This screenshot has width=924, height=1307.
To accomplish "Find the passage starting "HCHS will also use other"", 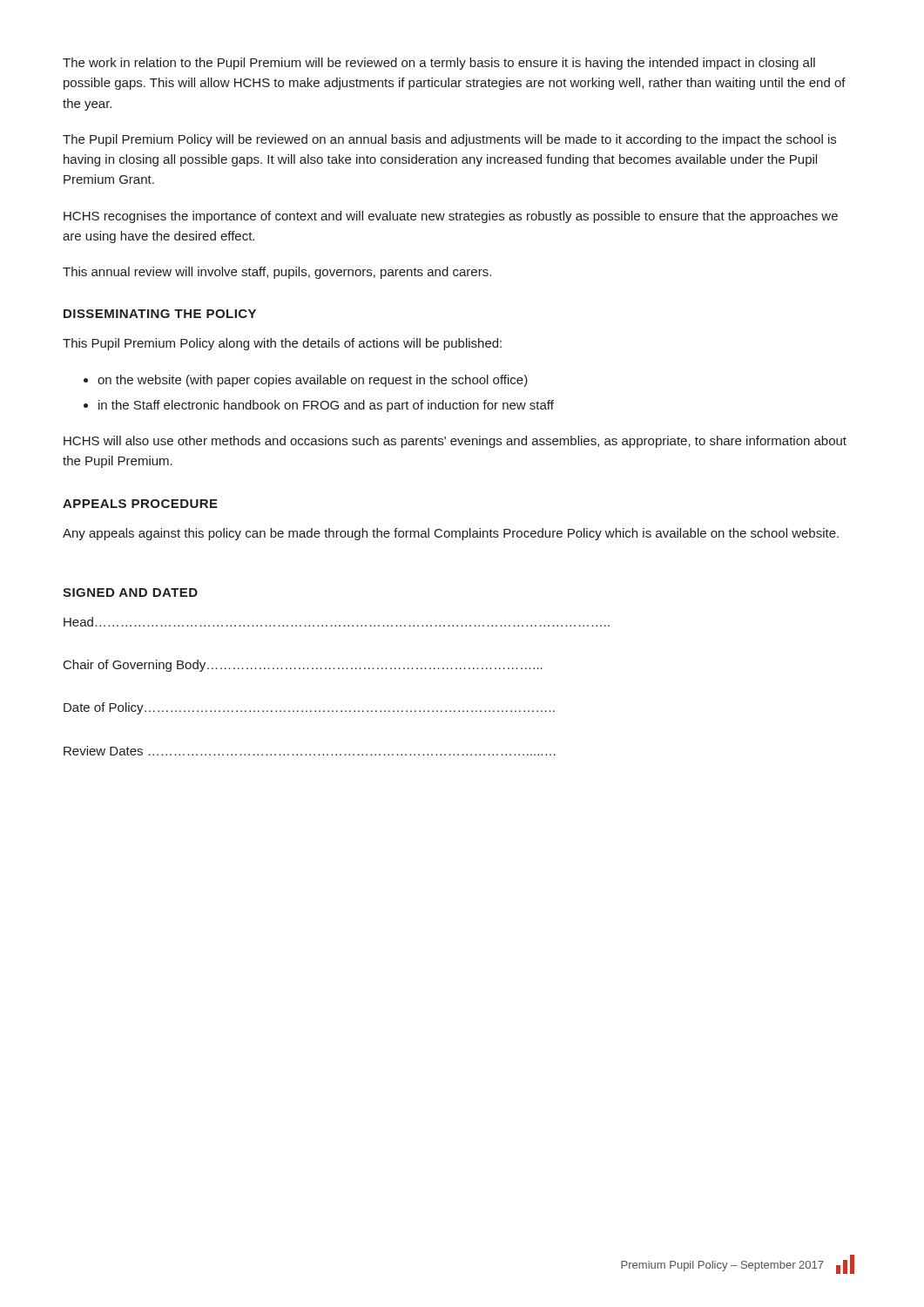I will coord(455,451).
